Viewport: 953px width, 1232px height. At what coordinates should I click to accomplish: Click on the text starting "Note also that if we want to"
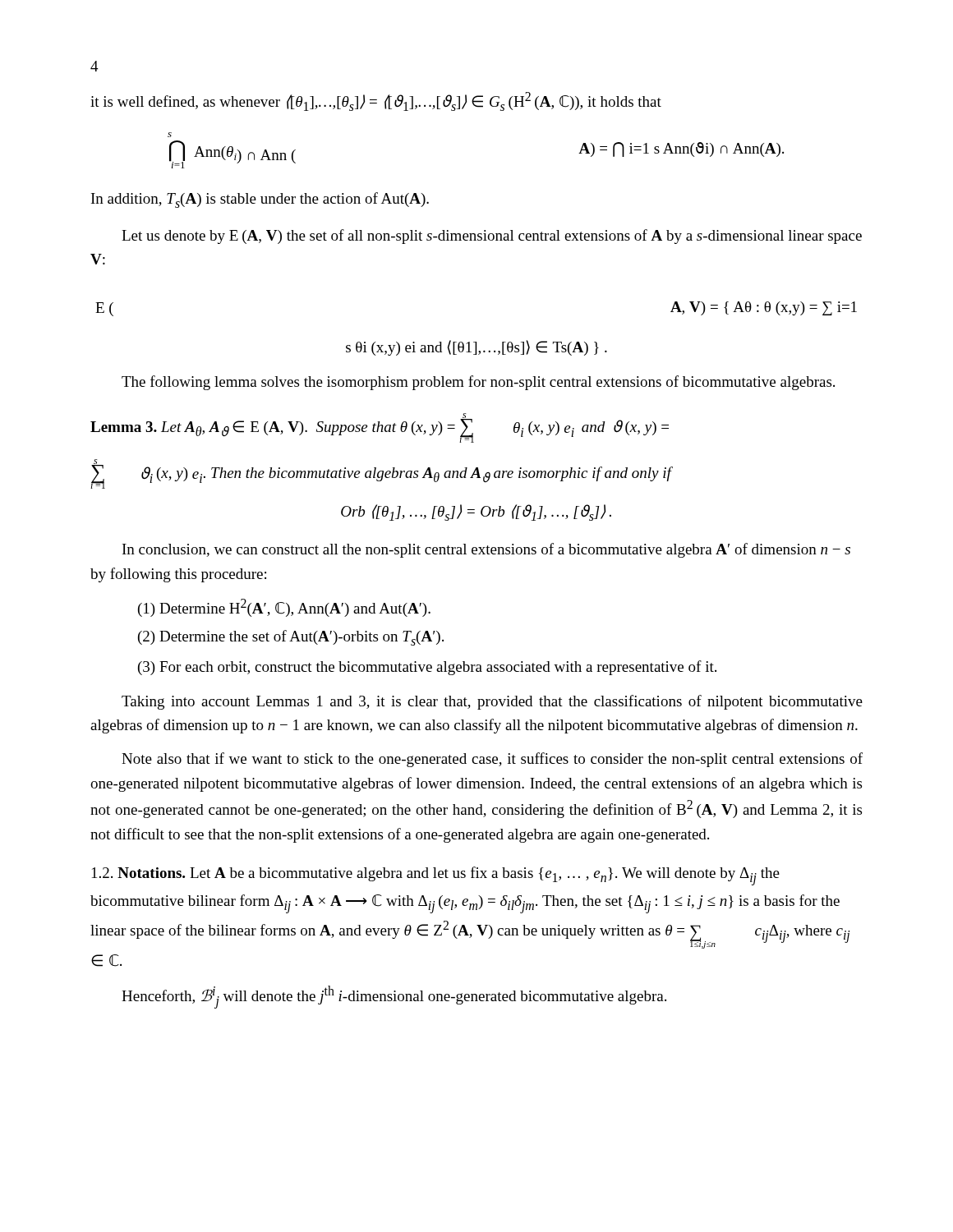[476, 796]
